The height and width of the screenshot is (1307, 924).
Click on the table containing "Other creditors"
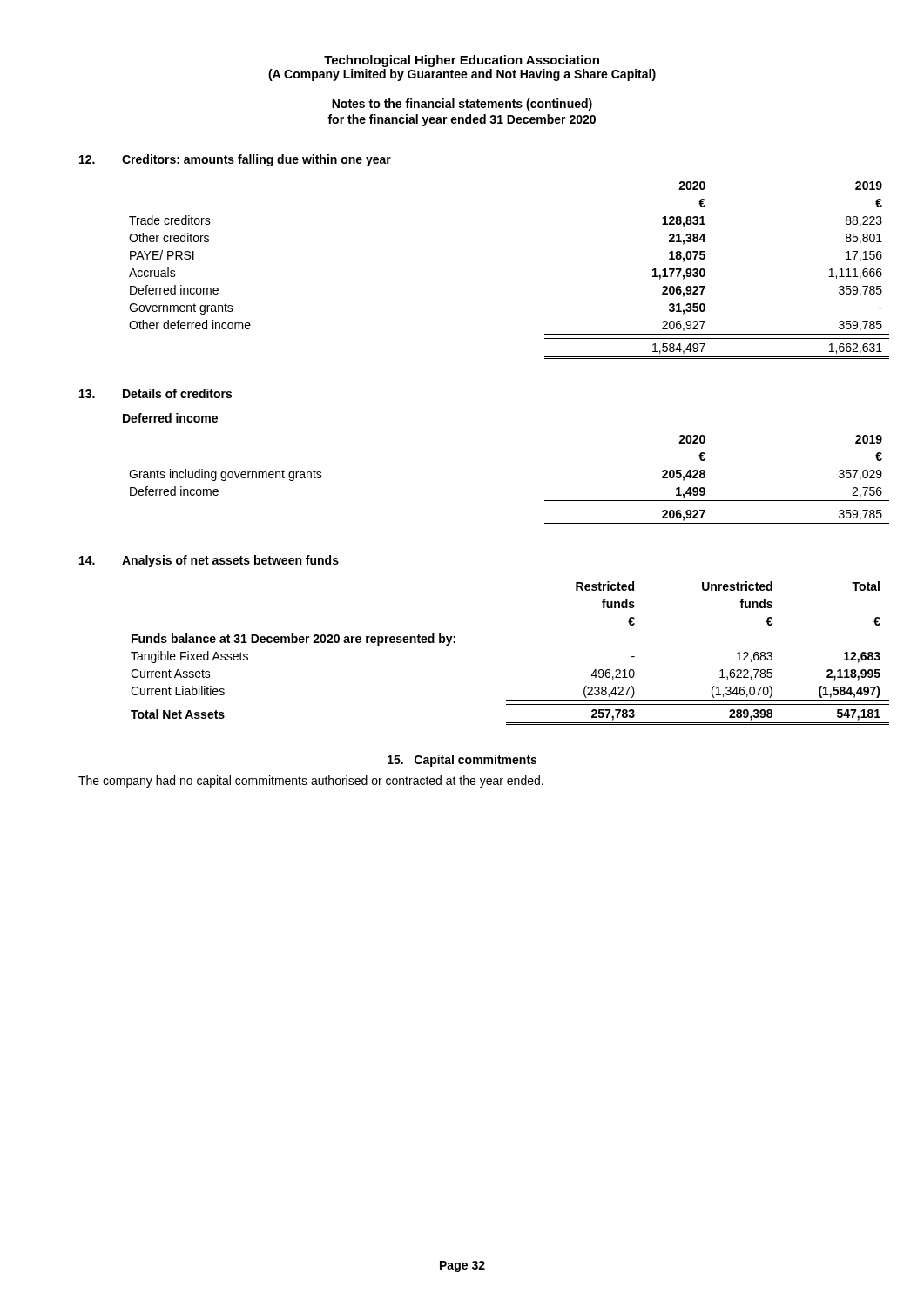coord(462,268)
